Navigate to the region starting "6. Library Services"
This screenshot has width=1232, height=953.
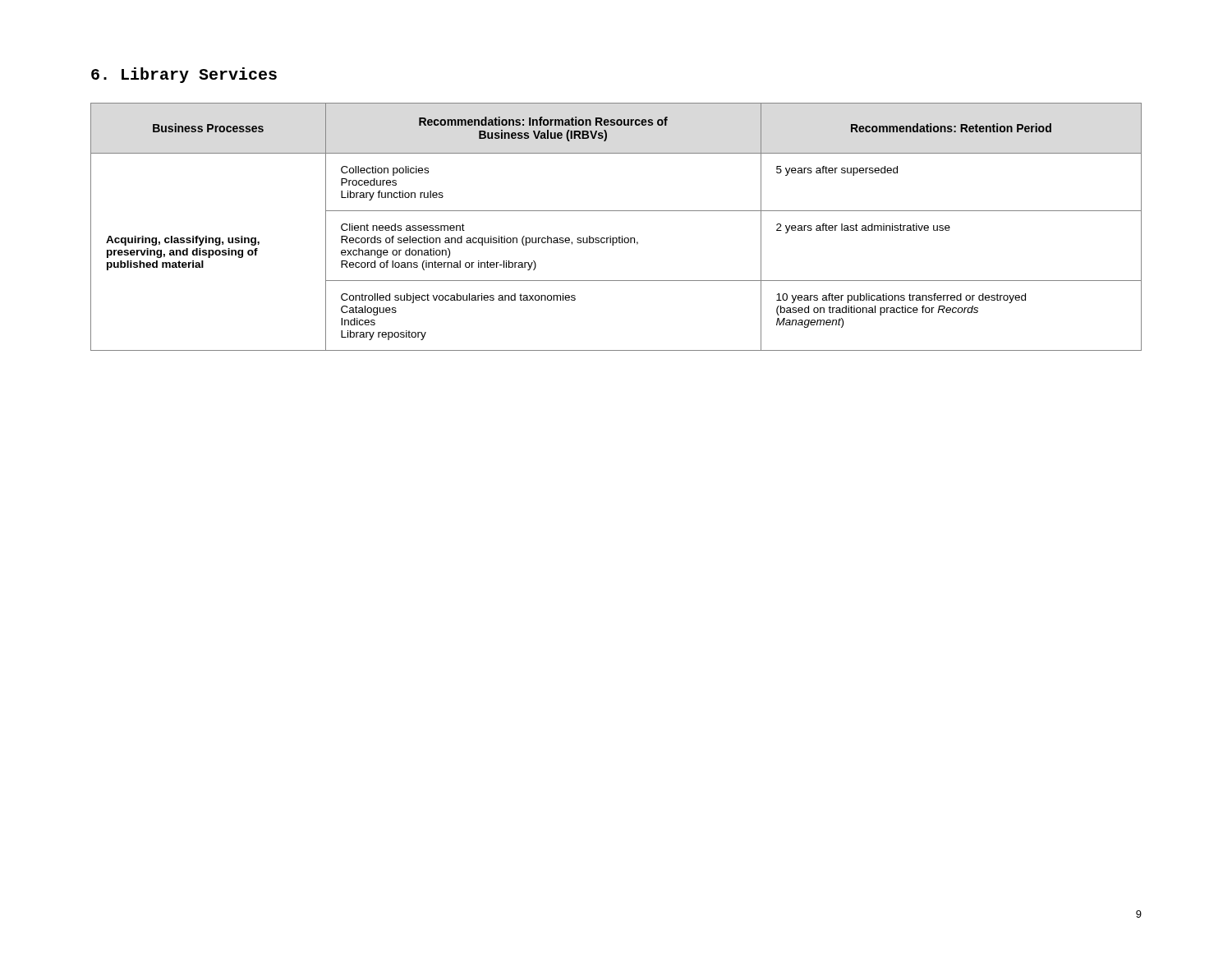tap(184, 75)
